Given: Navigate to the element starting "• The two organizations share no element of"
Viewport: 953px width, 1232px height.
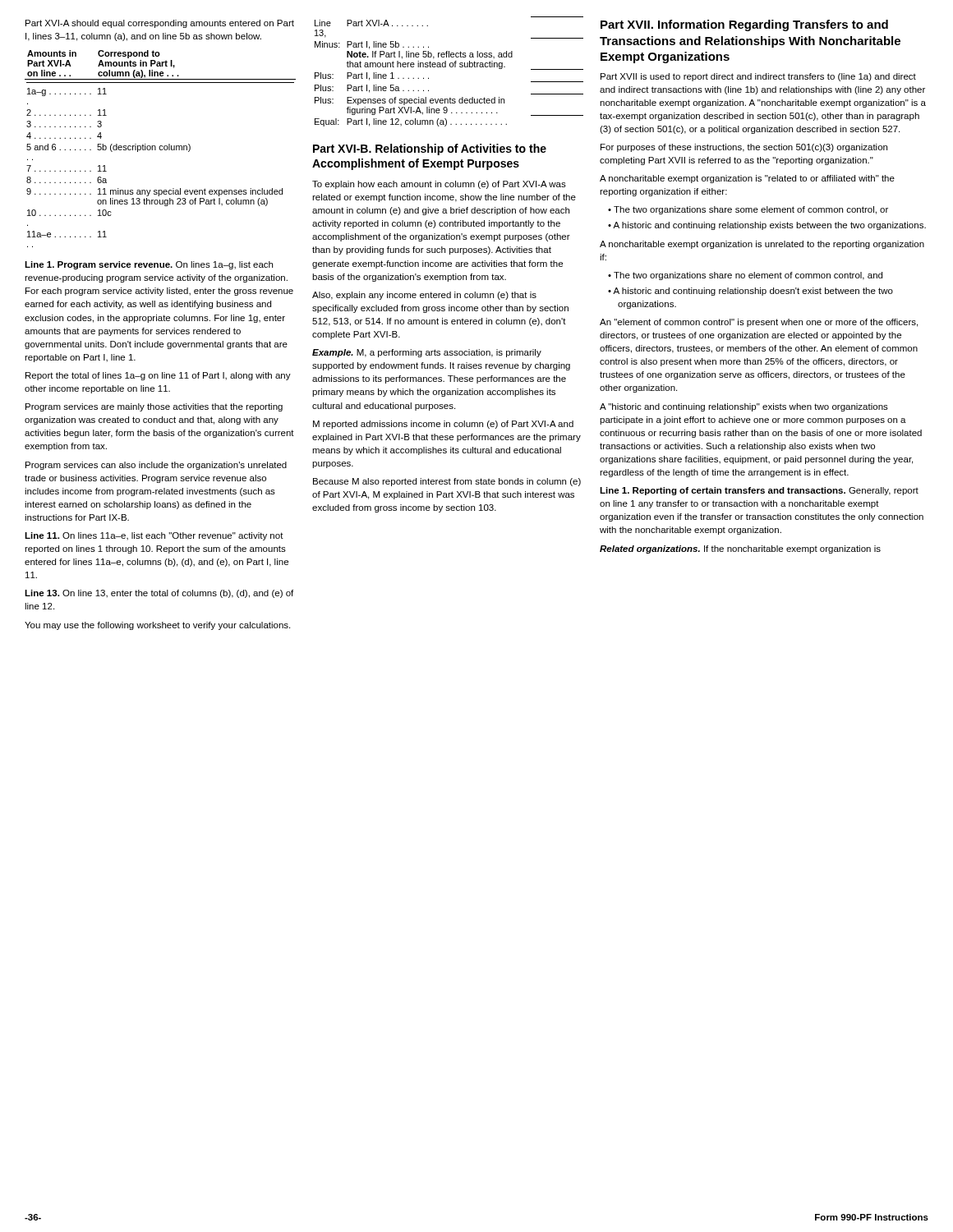Looking at the screenshot, I should click(x=746, y=275).
